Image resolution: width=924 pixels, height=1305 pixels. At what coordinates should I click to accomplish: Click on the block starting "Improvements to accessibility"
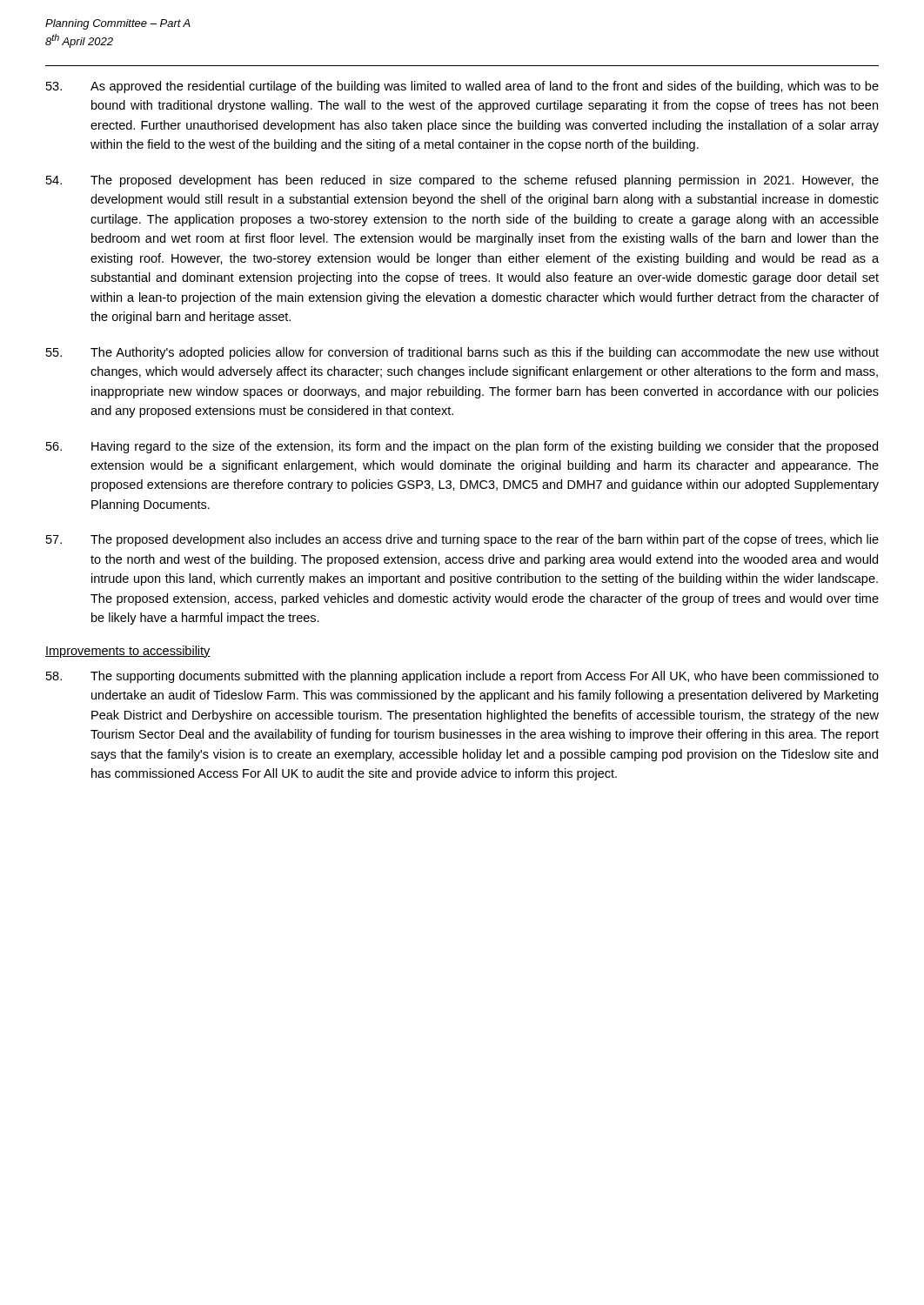tap(128, 650)
